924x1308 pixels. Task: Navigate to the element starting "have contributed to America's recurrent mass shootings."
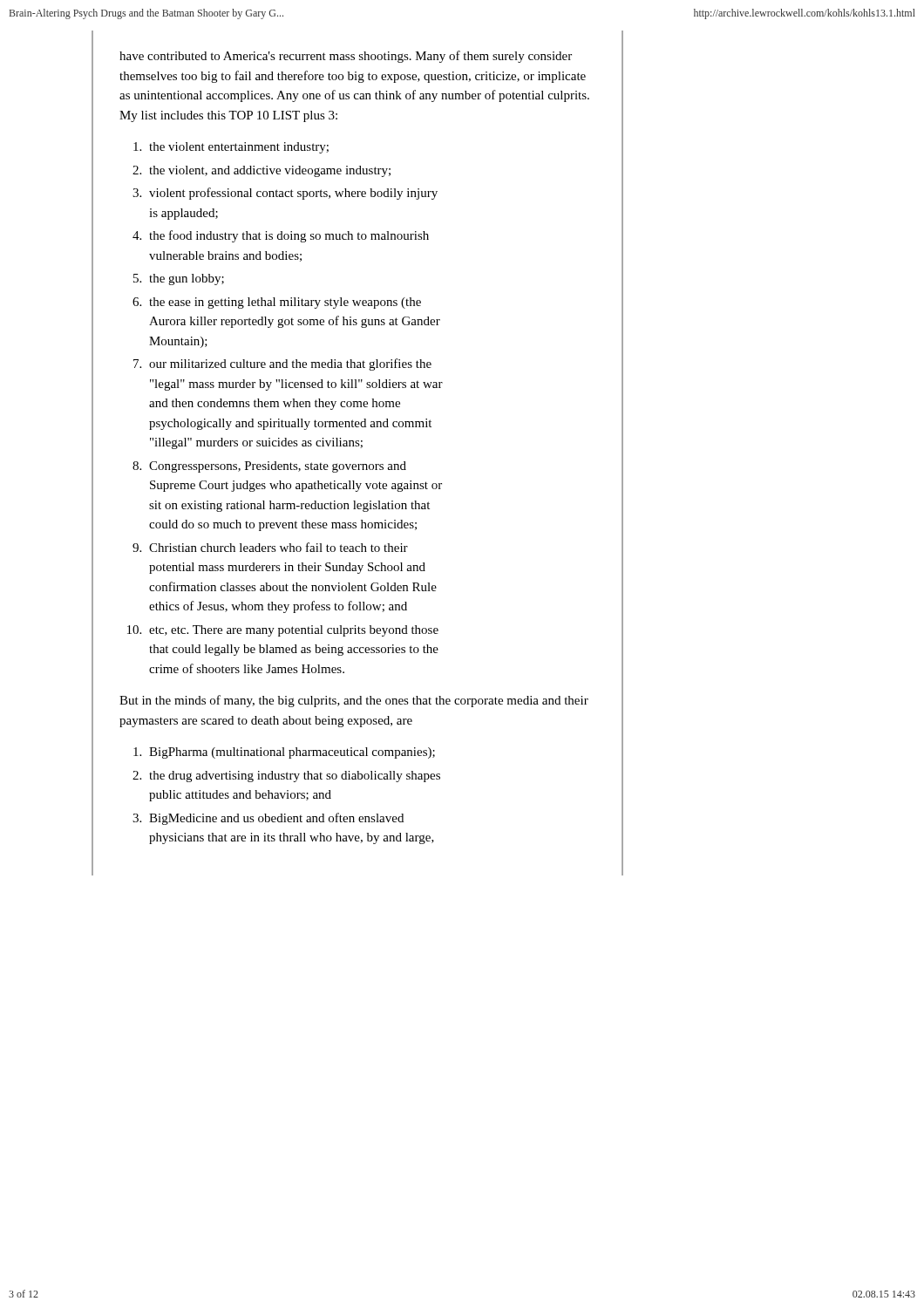[355, 85]
